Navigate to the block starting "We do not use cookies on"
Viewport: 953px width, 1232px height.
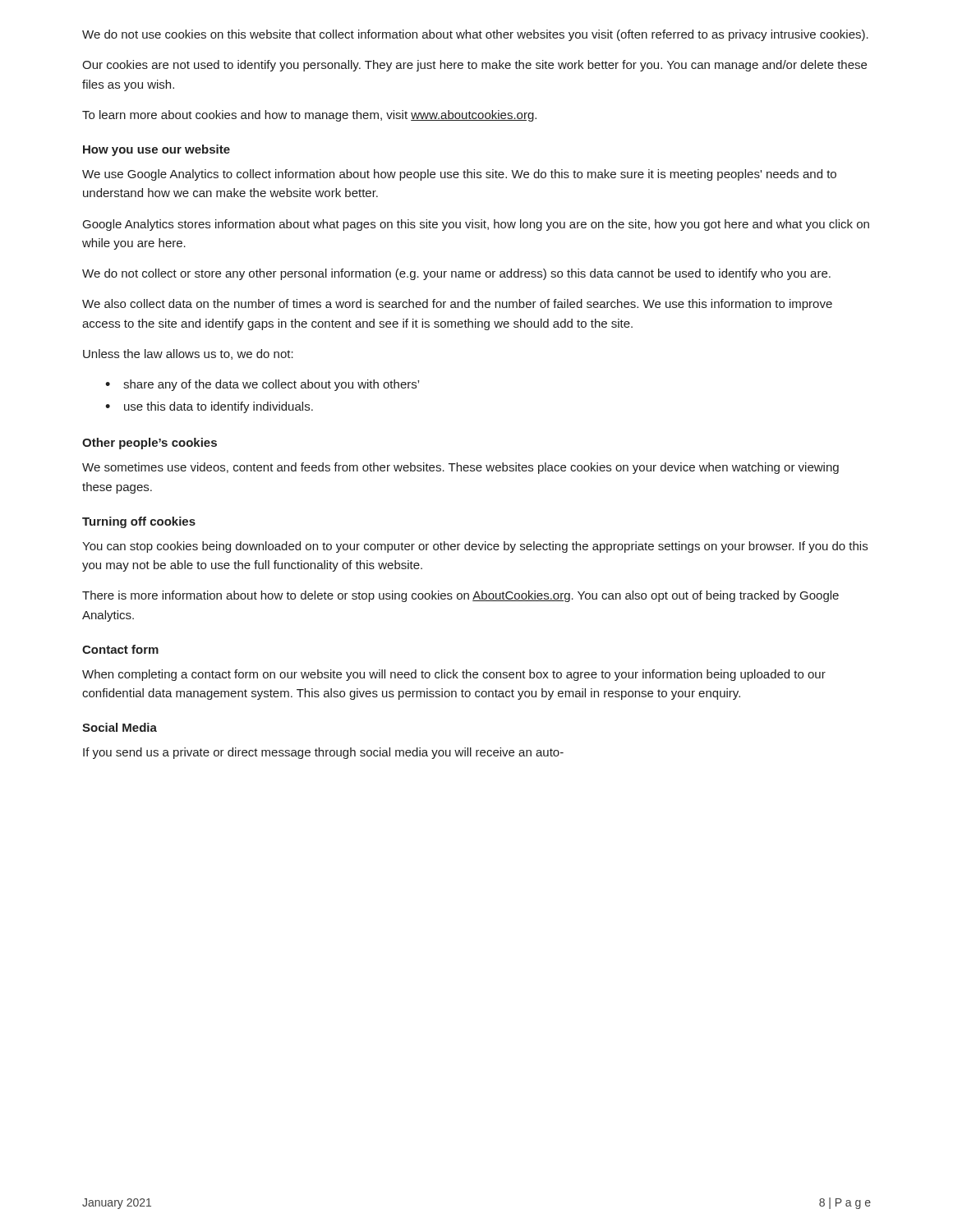coord(476,34)
